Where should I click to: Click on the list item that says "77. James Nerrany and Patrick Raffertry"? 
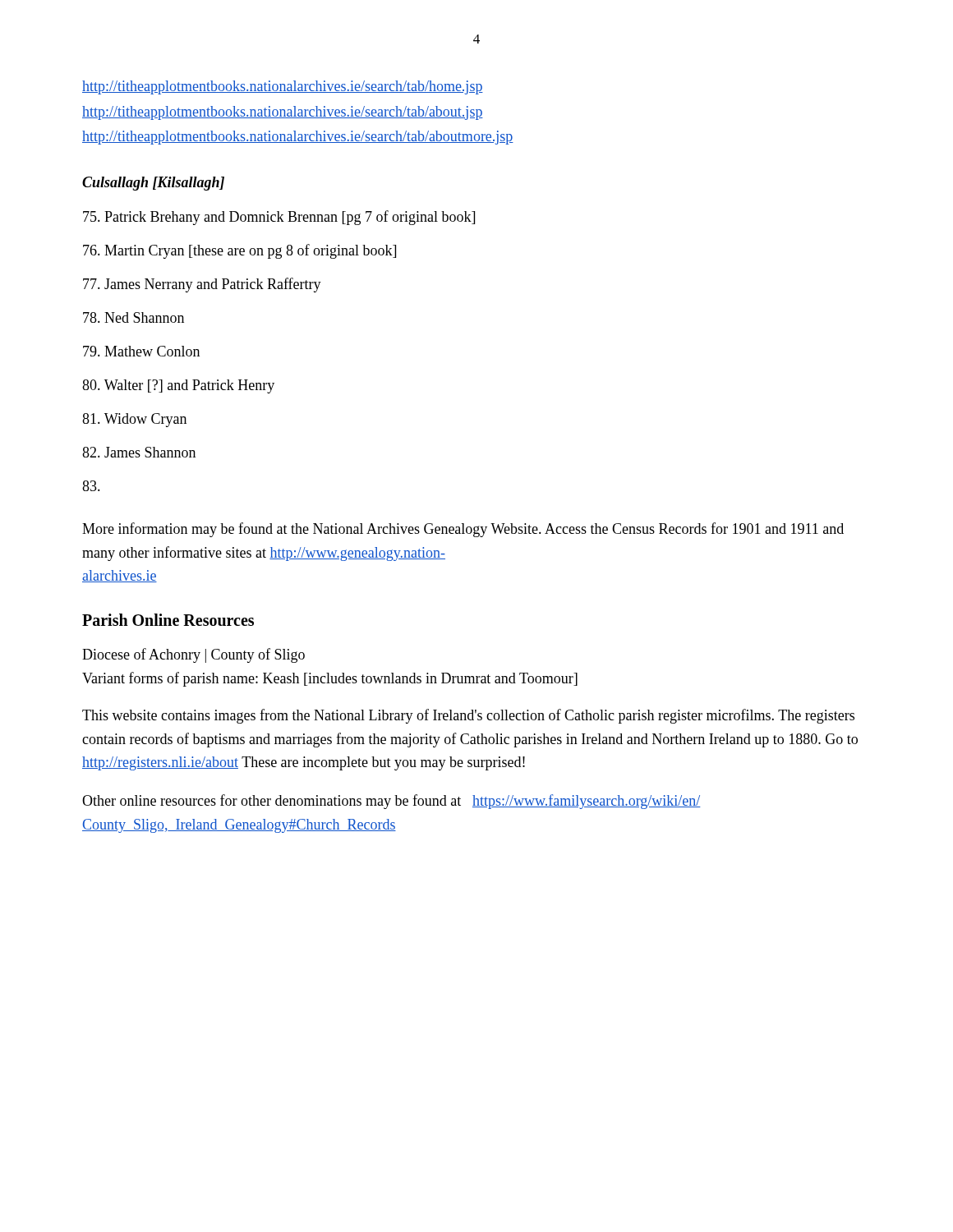[x=202, y=284]
